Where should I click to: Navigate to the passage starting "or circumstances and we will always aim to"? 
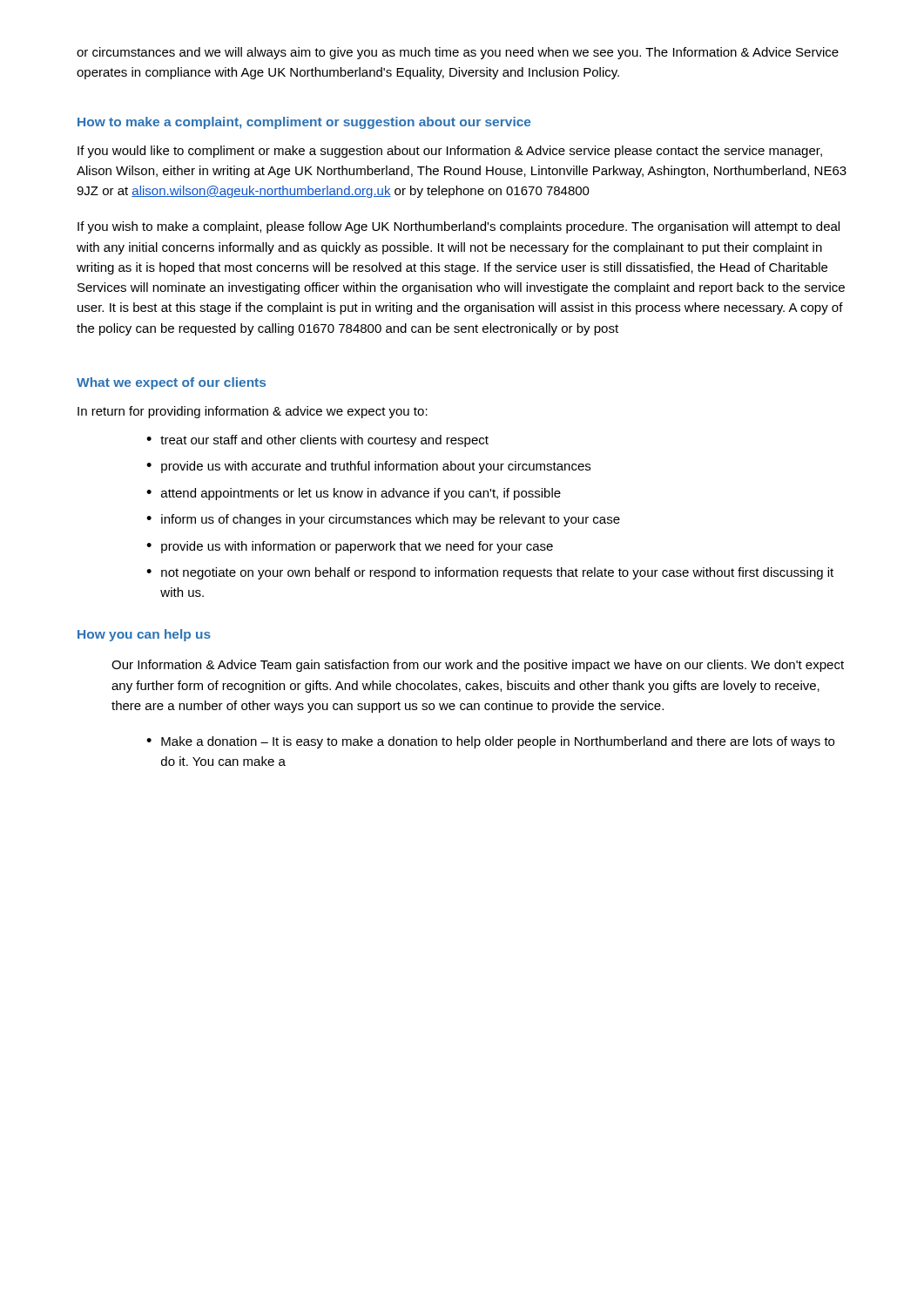[458, 62]
